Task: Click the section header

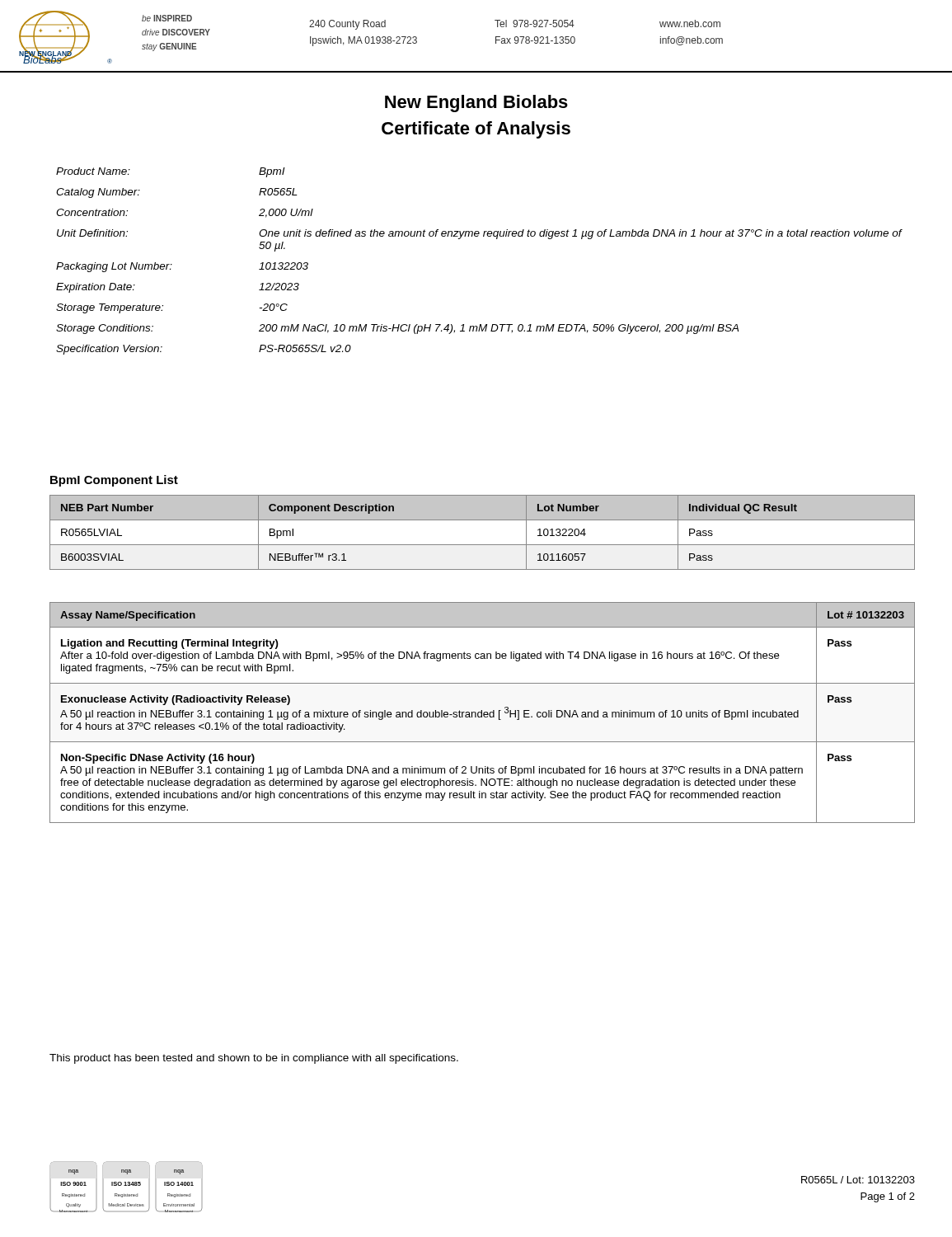Action: click(114, 480)
